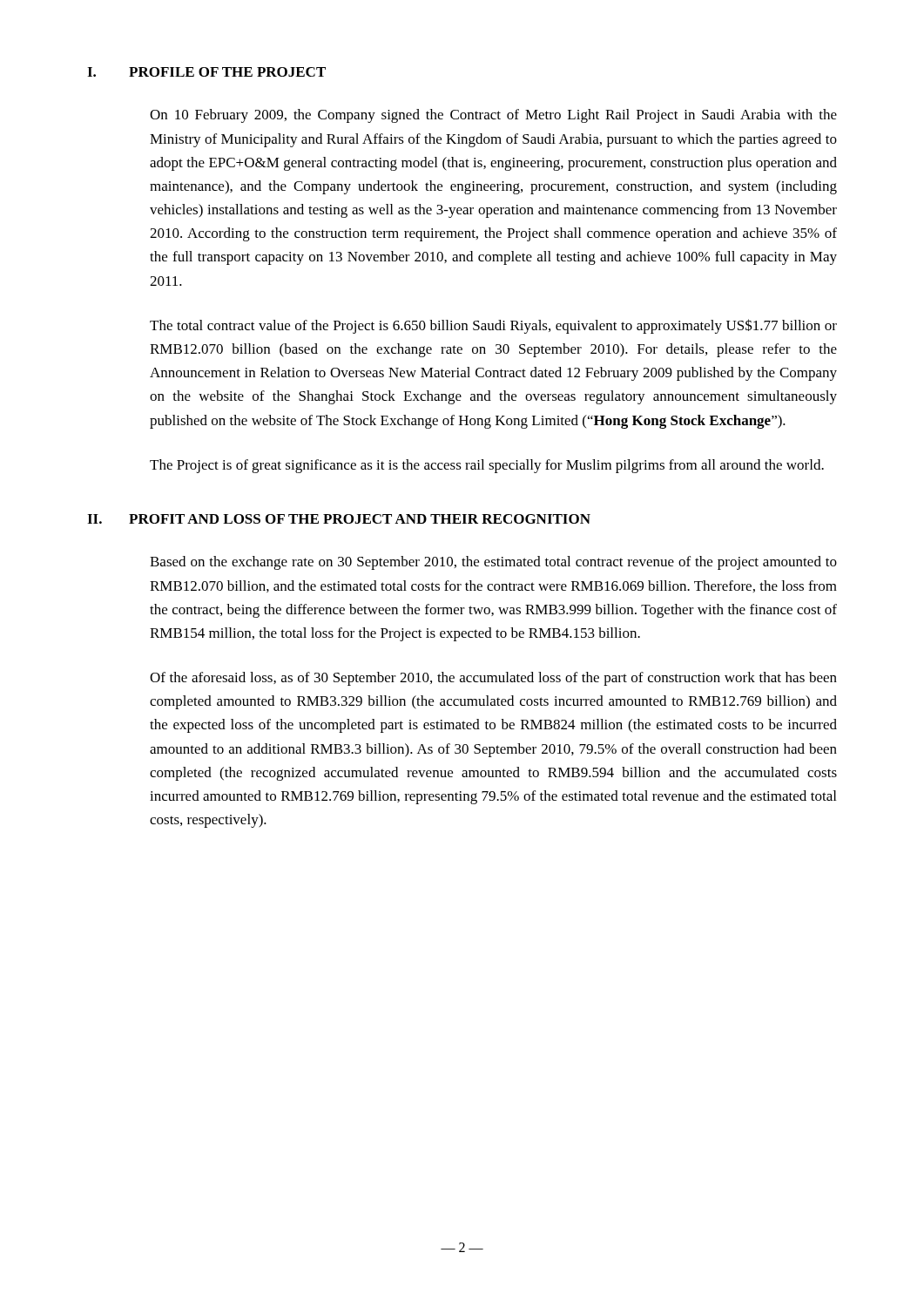The height and width of the screenshot is (1307, 924).
Task: Click on the text block starting "The total contract value of the"
Action: coord(493,373)
